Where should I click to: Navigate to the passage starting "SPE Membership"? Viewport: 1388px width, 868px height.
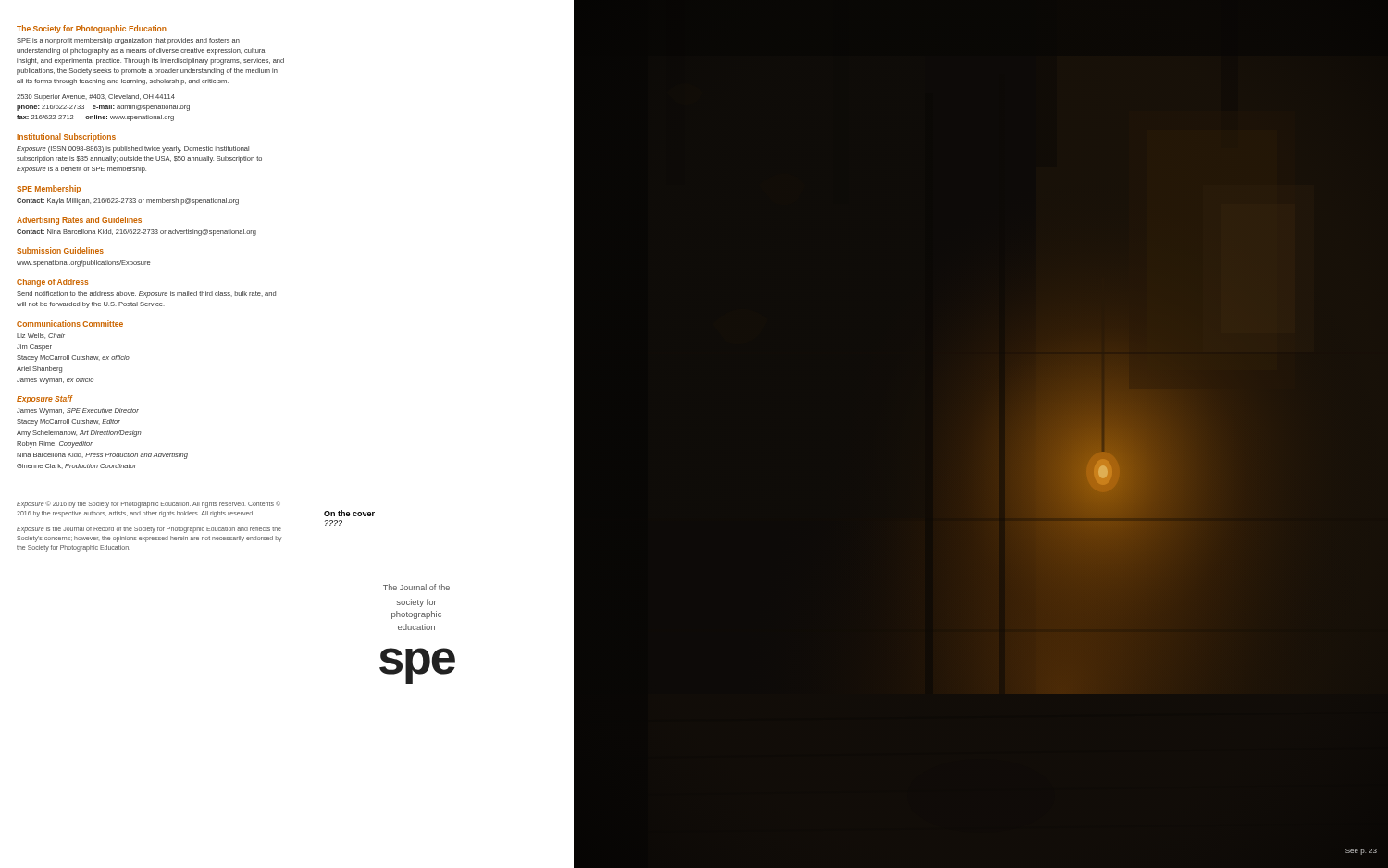click(49, 188)
